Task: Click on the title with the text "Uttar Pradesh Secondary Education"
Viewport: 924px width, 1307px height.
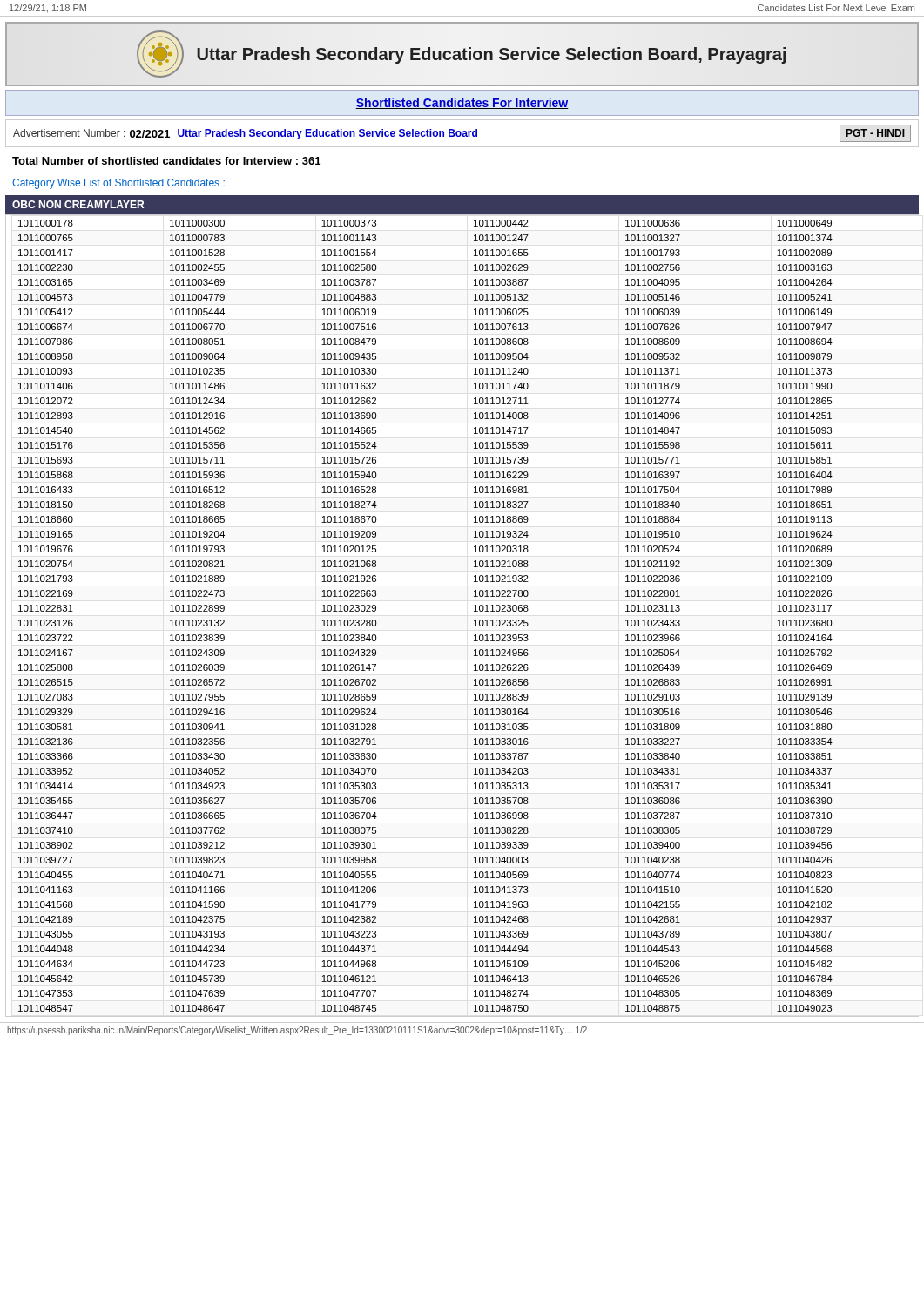Action: [x=462, y=54]
